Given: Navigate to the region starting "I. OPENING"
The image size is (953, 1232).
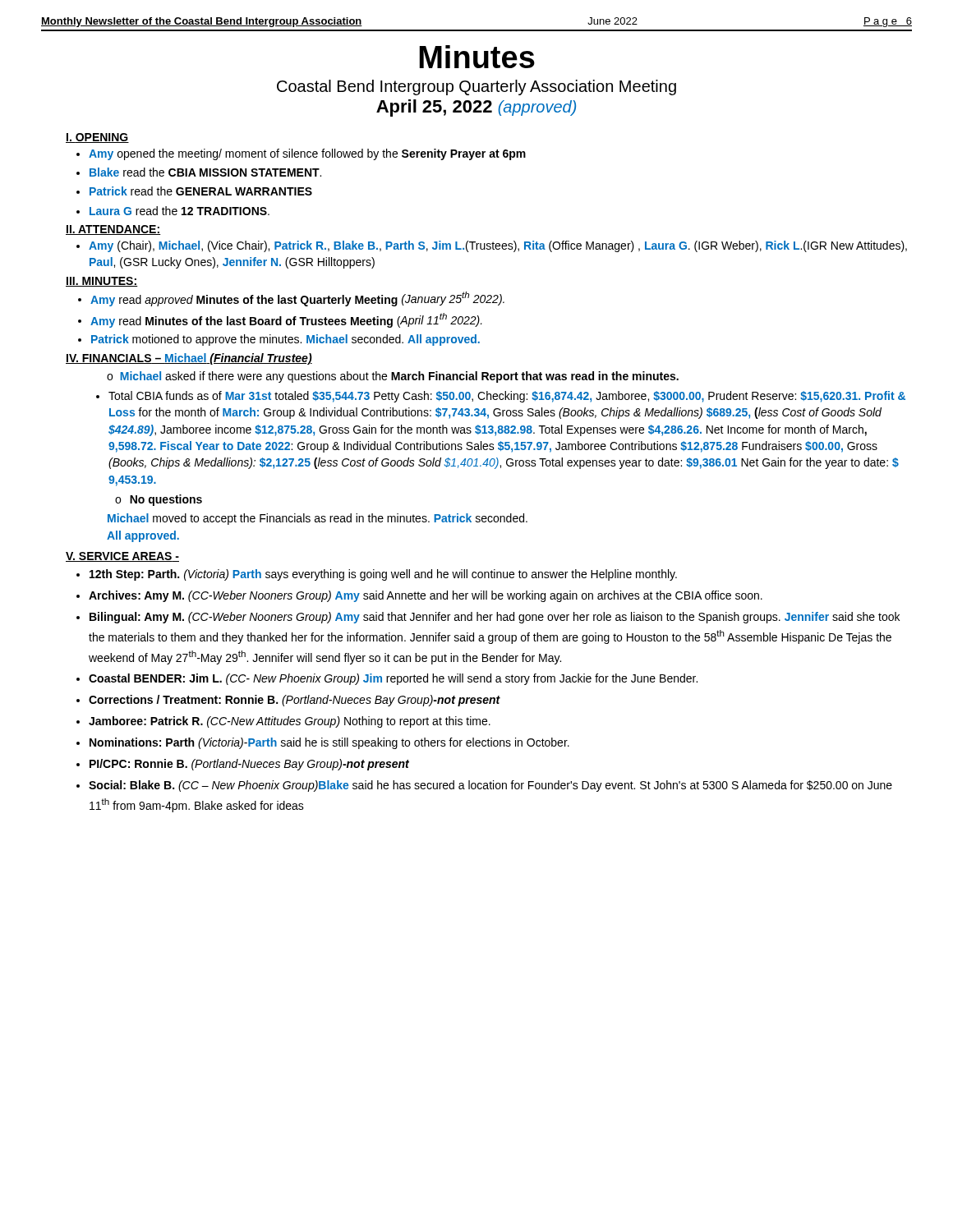Looking at the screenshot, I should coord(97,137).
